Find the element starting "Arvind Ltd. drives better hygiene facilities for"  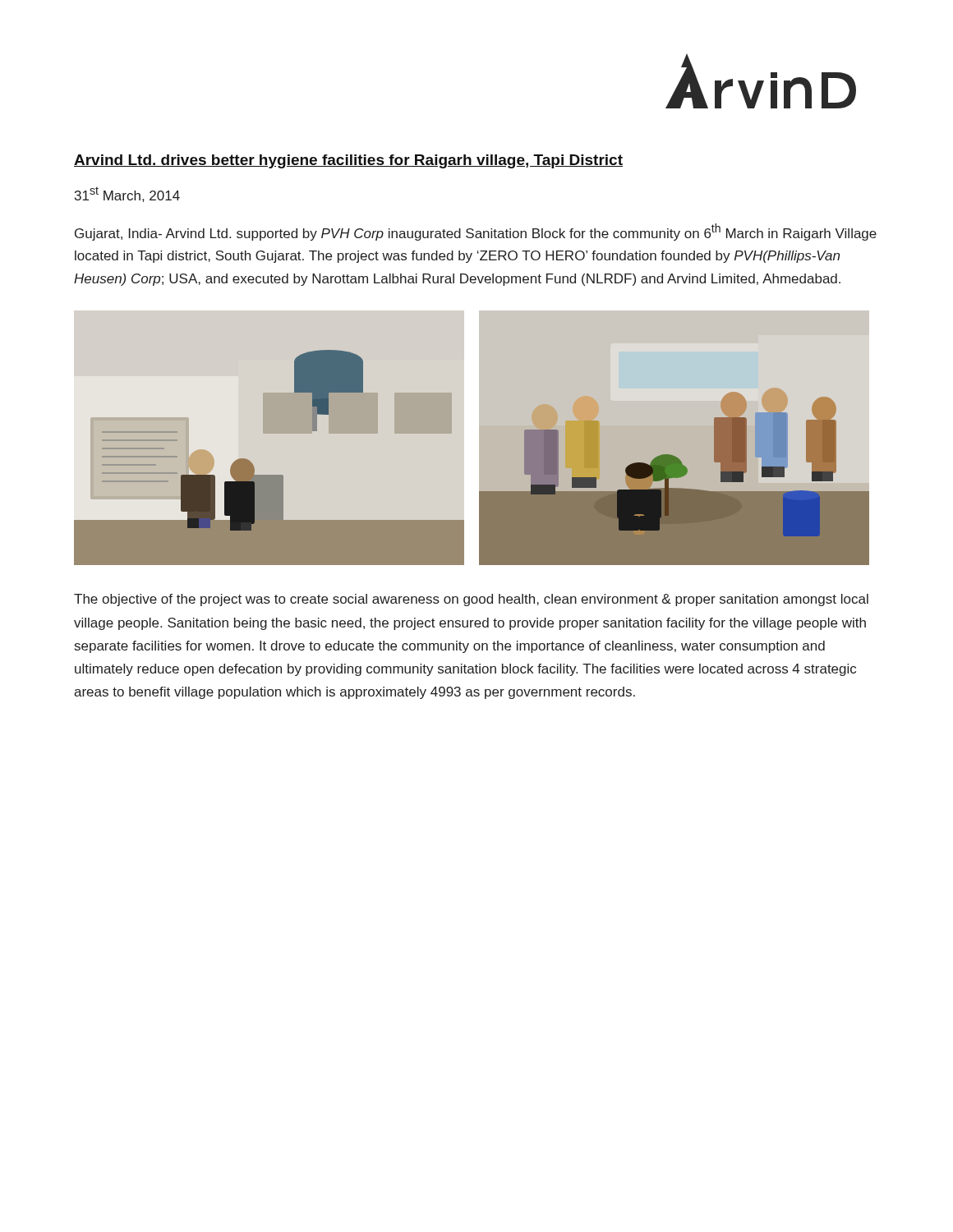348,160
